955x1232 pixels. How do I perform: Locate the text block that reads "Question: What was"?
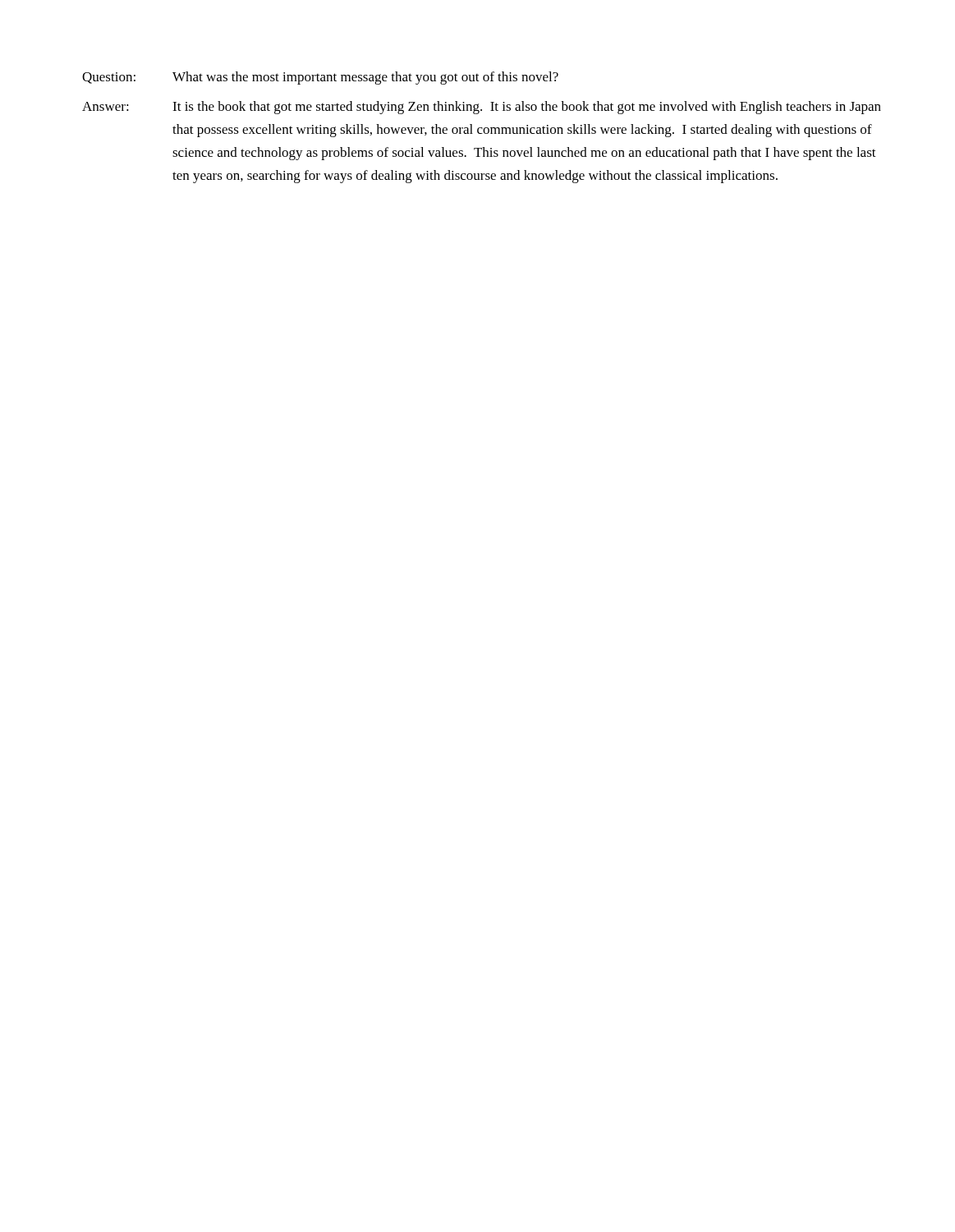[x=486, y=77]
